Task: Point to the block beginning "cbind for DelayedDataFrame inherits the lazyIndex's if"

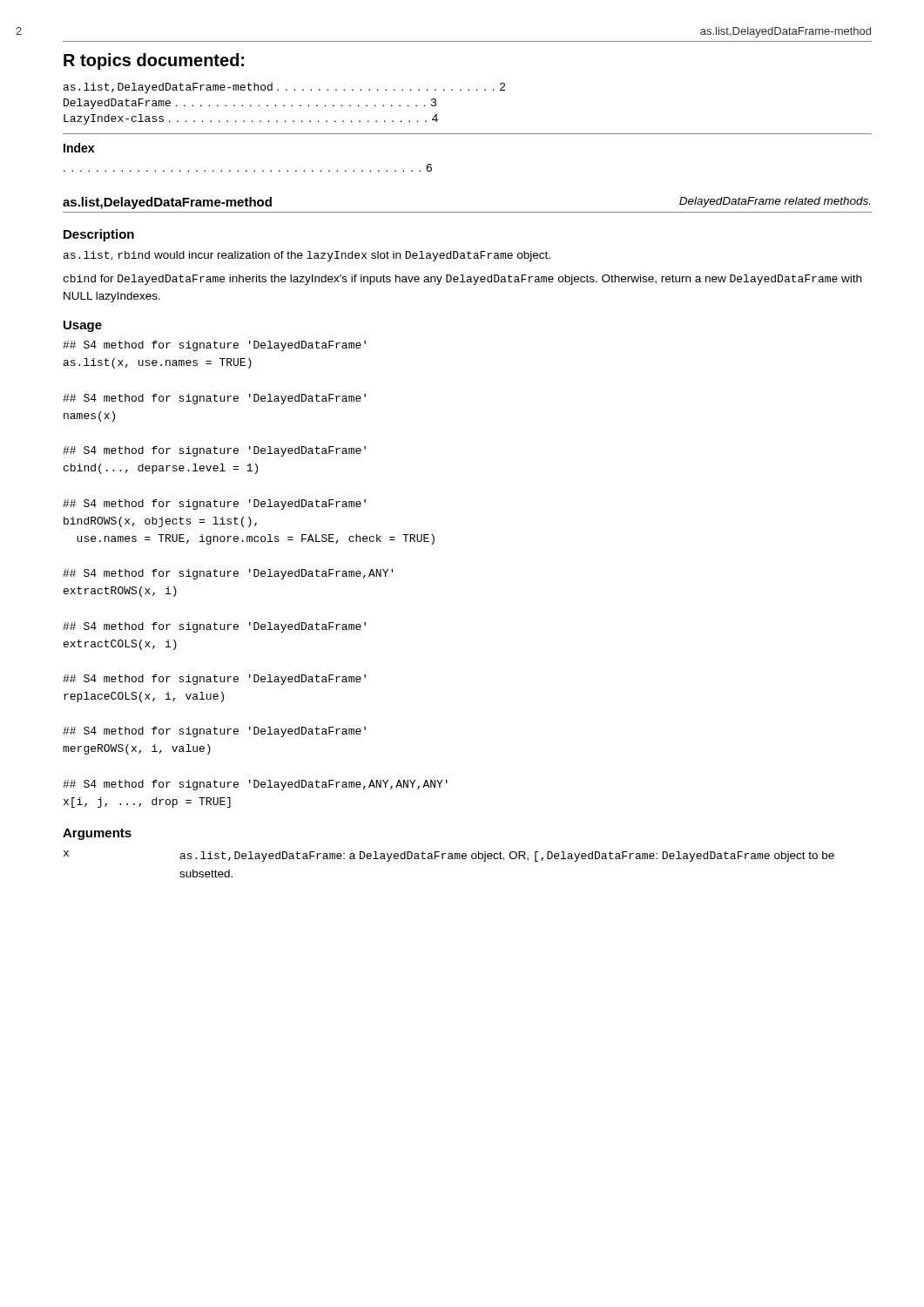Action: coord(463,287)
